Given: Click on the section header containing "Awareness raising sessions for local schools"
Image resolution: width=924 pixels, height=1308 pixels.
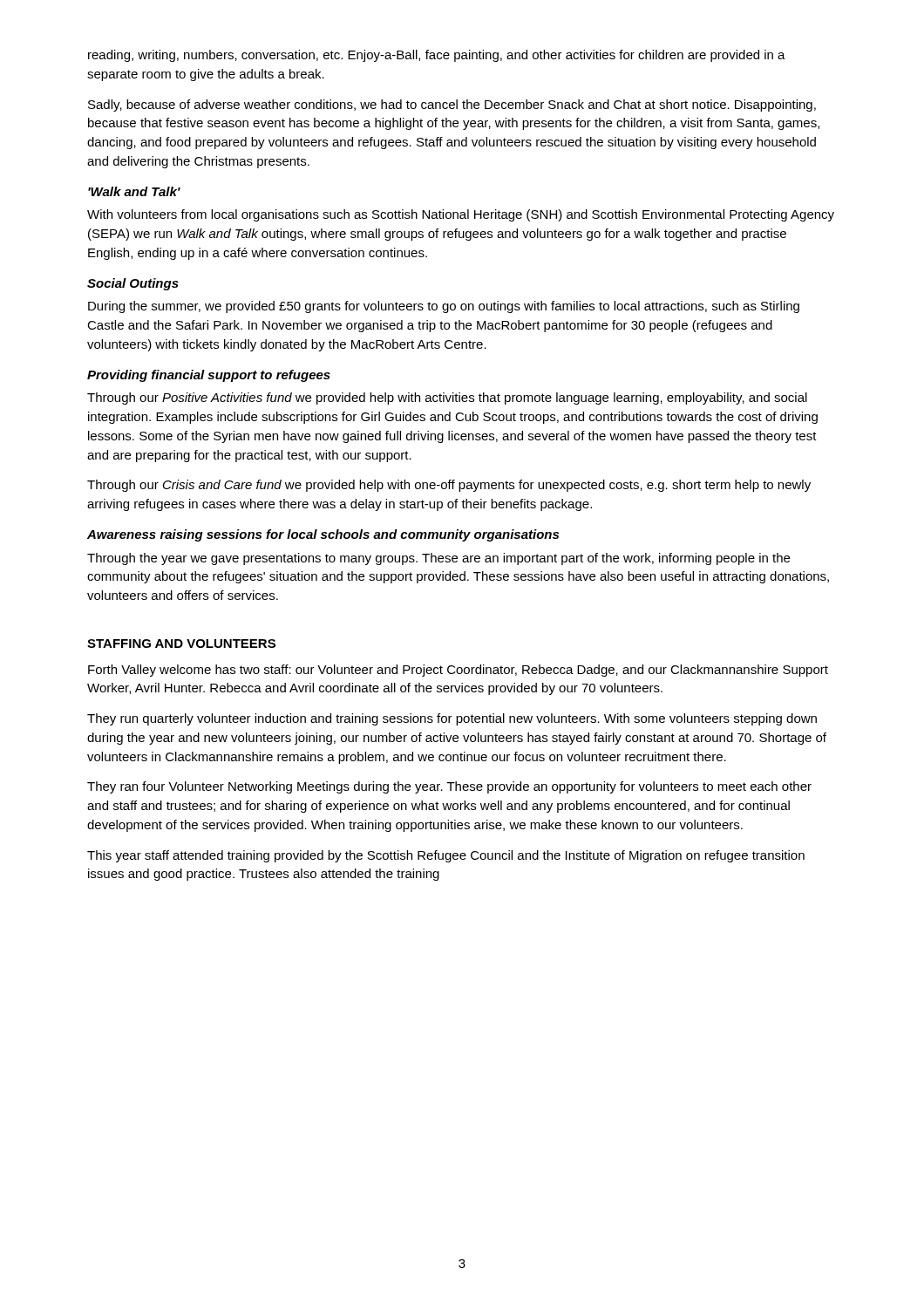Looking at the screenshot, I should tap(323, 534).
